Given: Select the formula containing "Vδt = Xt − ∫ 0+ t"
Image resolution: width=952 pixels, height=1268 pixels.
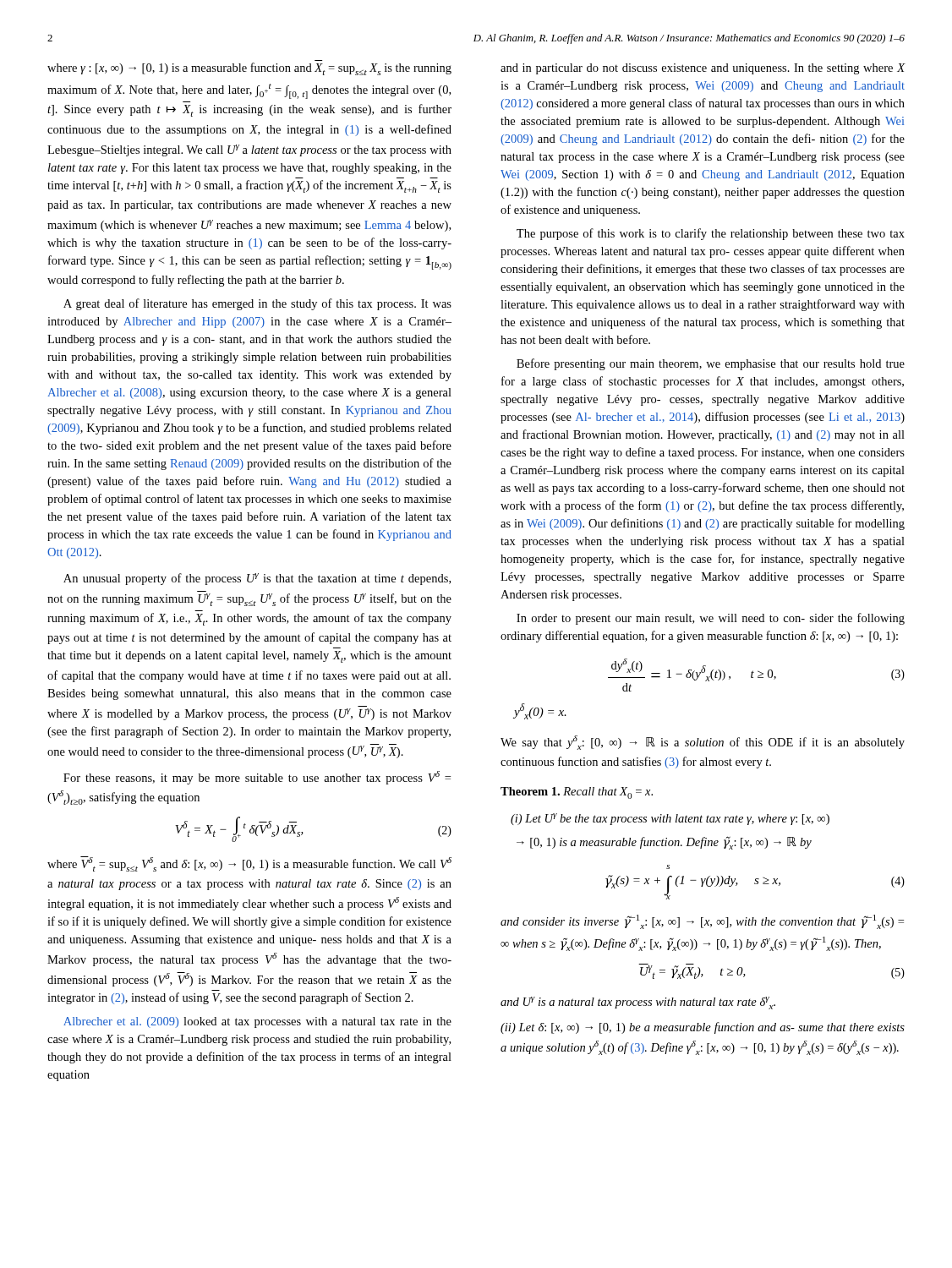Looking at the screenshot, I should [x=256, y=831].
